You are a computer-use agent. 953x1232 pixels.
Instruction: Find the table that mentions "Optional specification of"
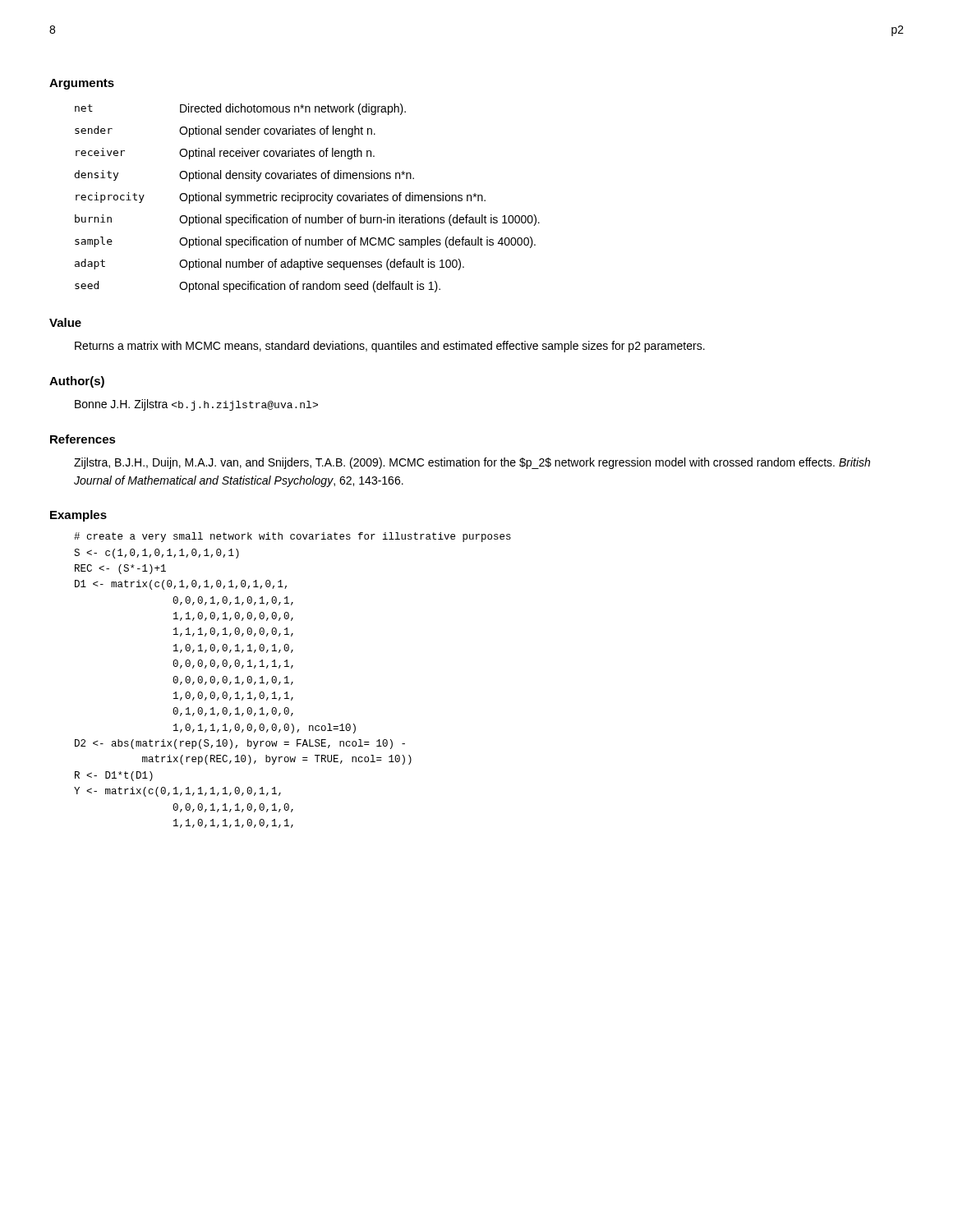click(x=476, y=197)
